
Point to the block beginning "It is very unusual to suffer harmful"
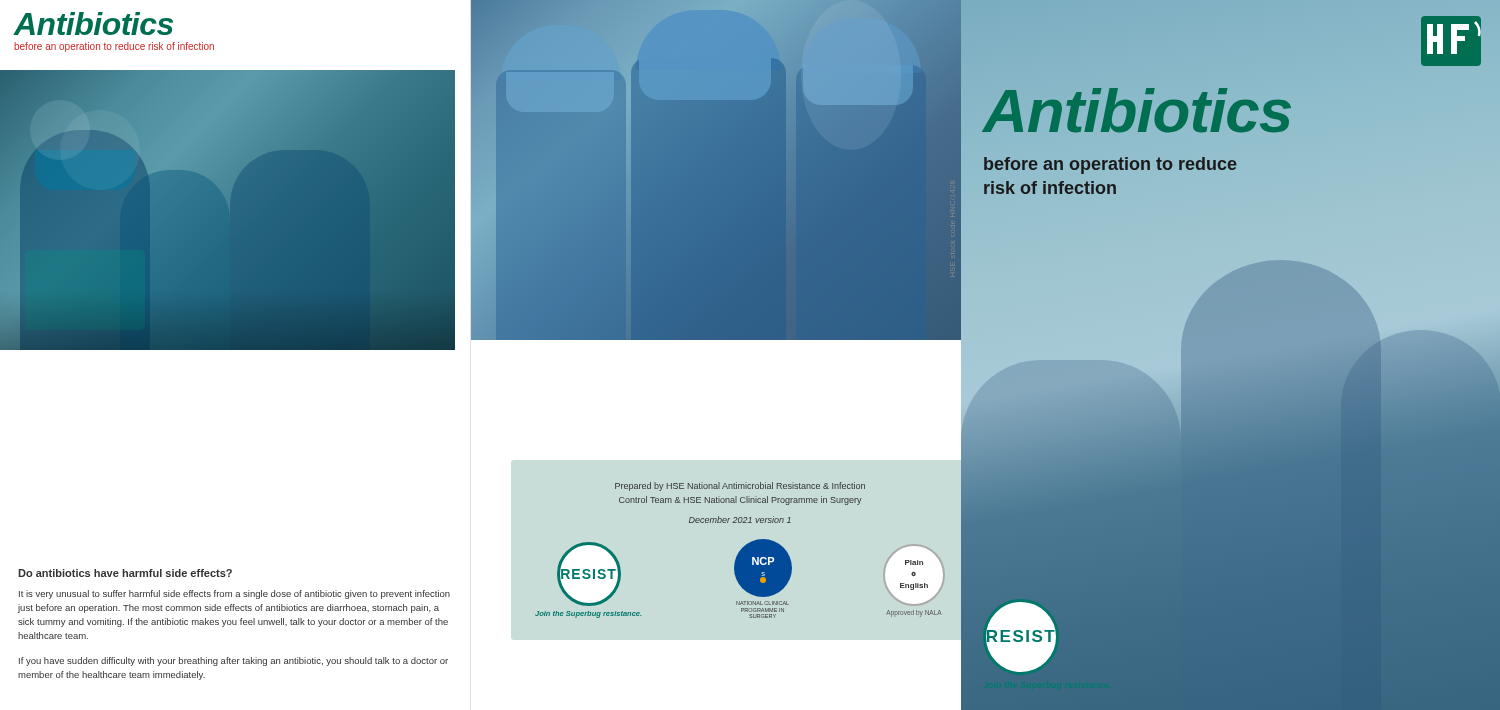click(x=234, y=614)
